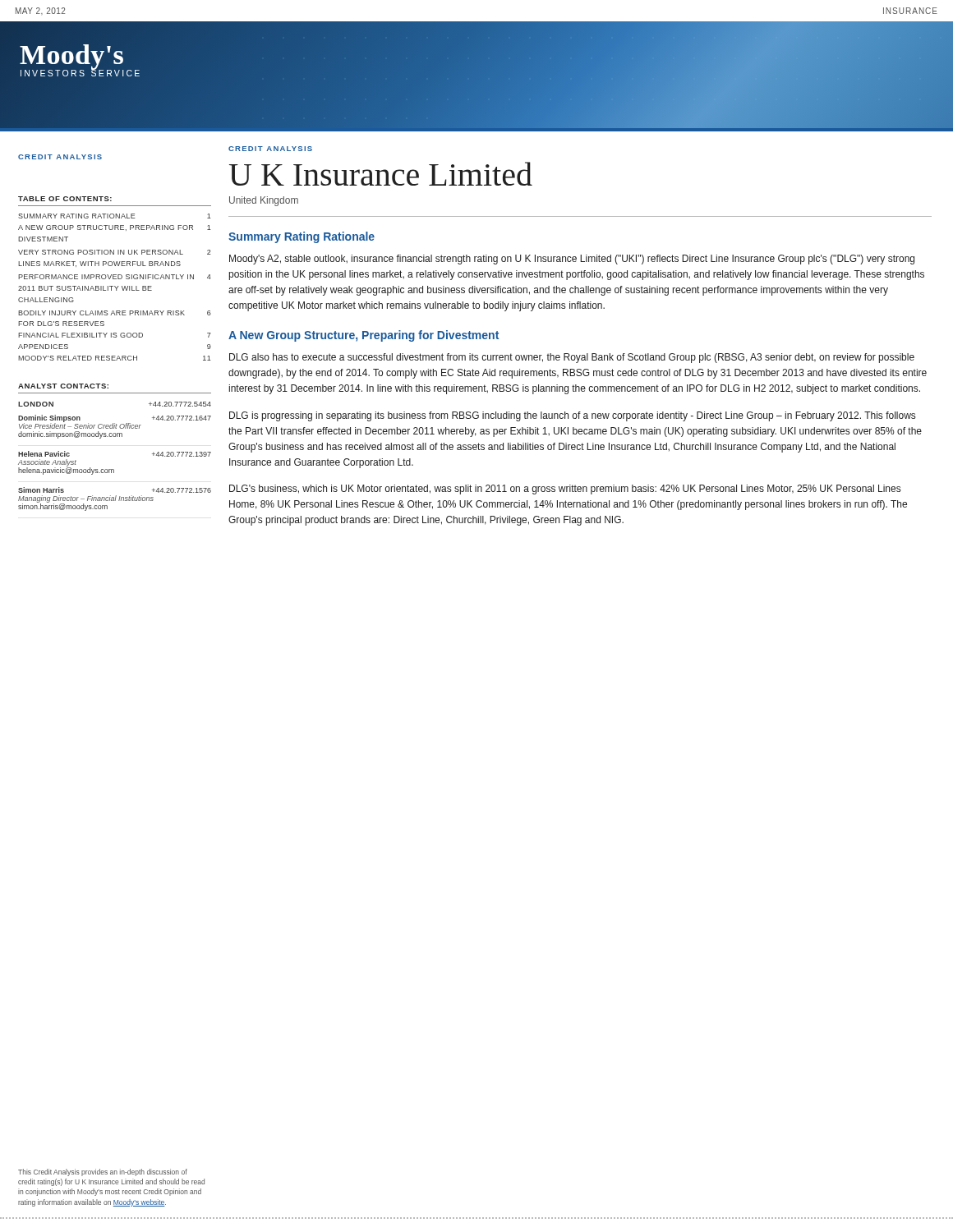Find the illustration
Viewport: 953px width, 1232px height.
(476, 75)
